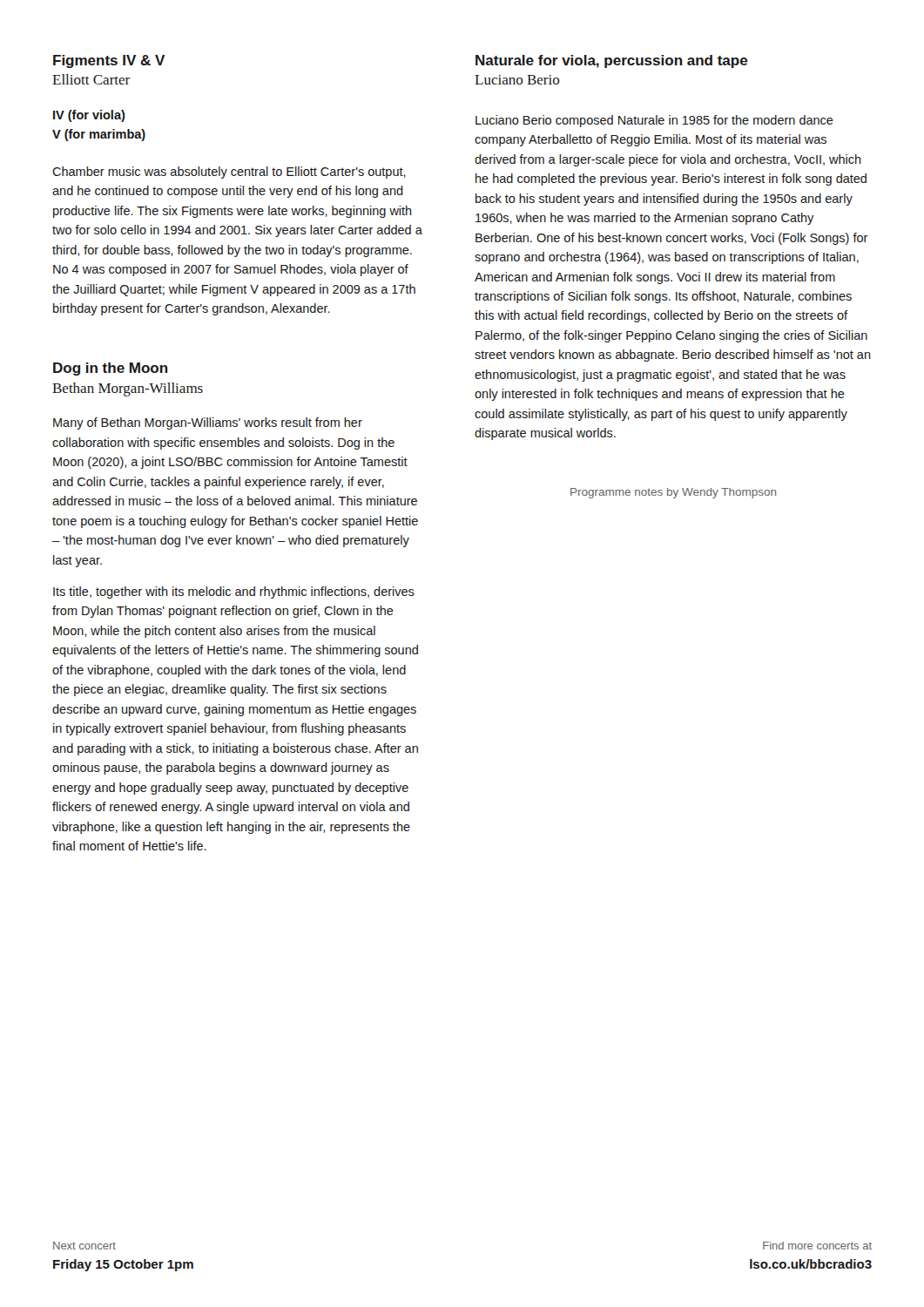Screen dimensions: 1307x924
Task: Locate the block of text that opens with "Chamber music was absolutely central to Elliott Carter's"
Action: tap(237, 240)
